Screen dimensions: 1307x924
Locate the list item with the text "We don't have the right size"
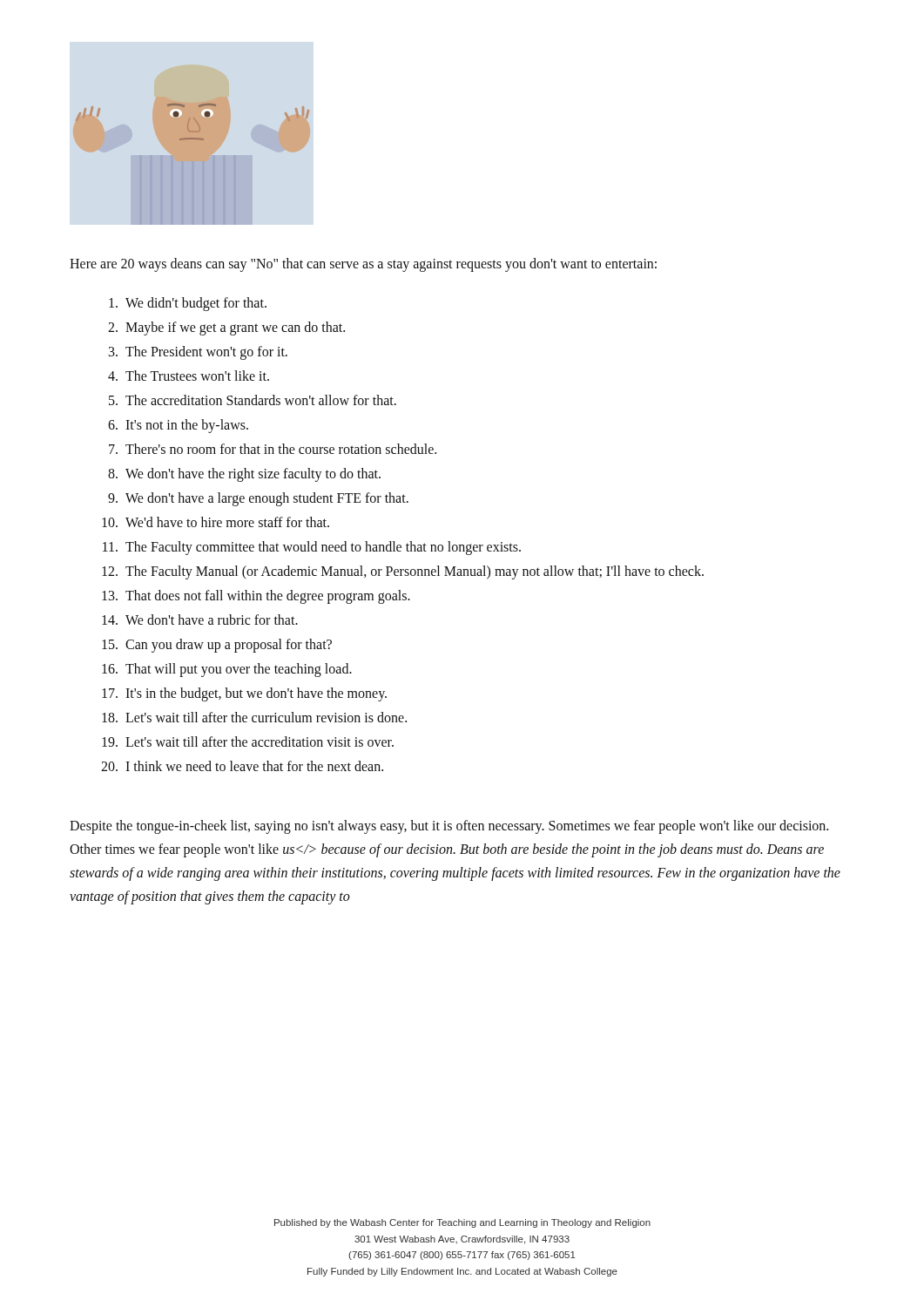(x=253, y=475)
